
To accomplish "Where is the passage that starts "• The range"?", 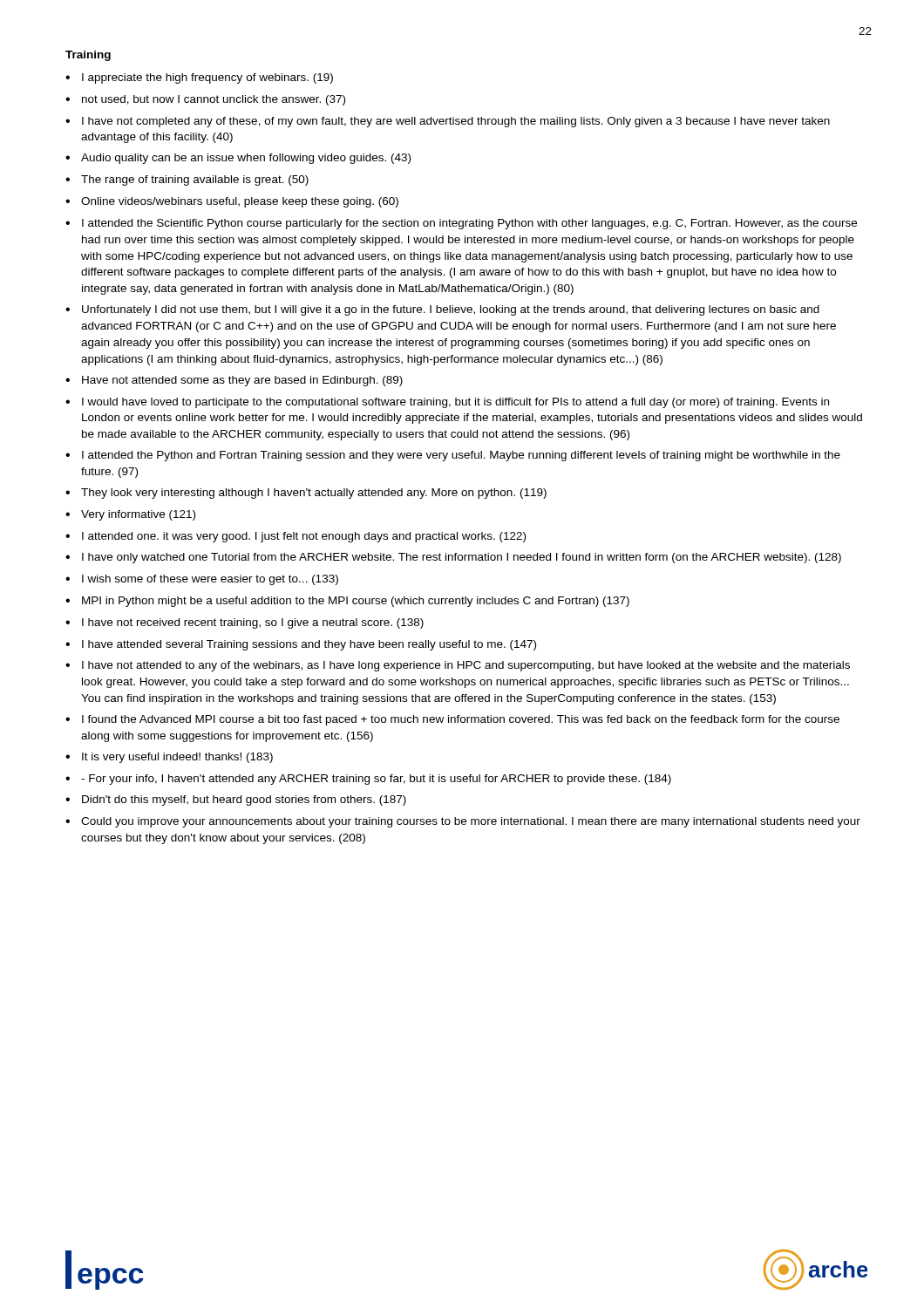I will 187,181.
